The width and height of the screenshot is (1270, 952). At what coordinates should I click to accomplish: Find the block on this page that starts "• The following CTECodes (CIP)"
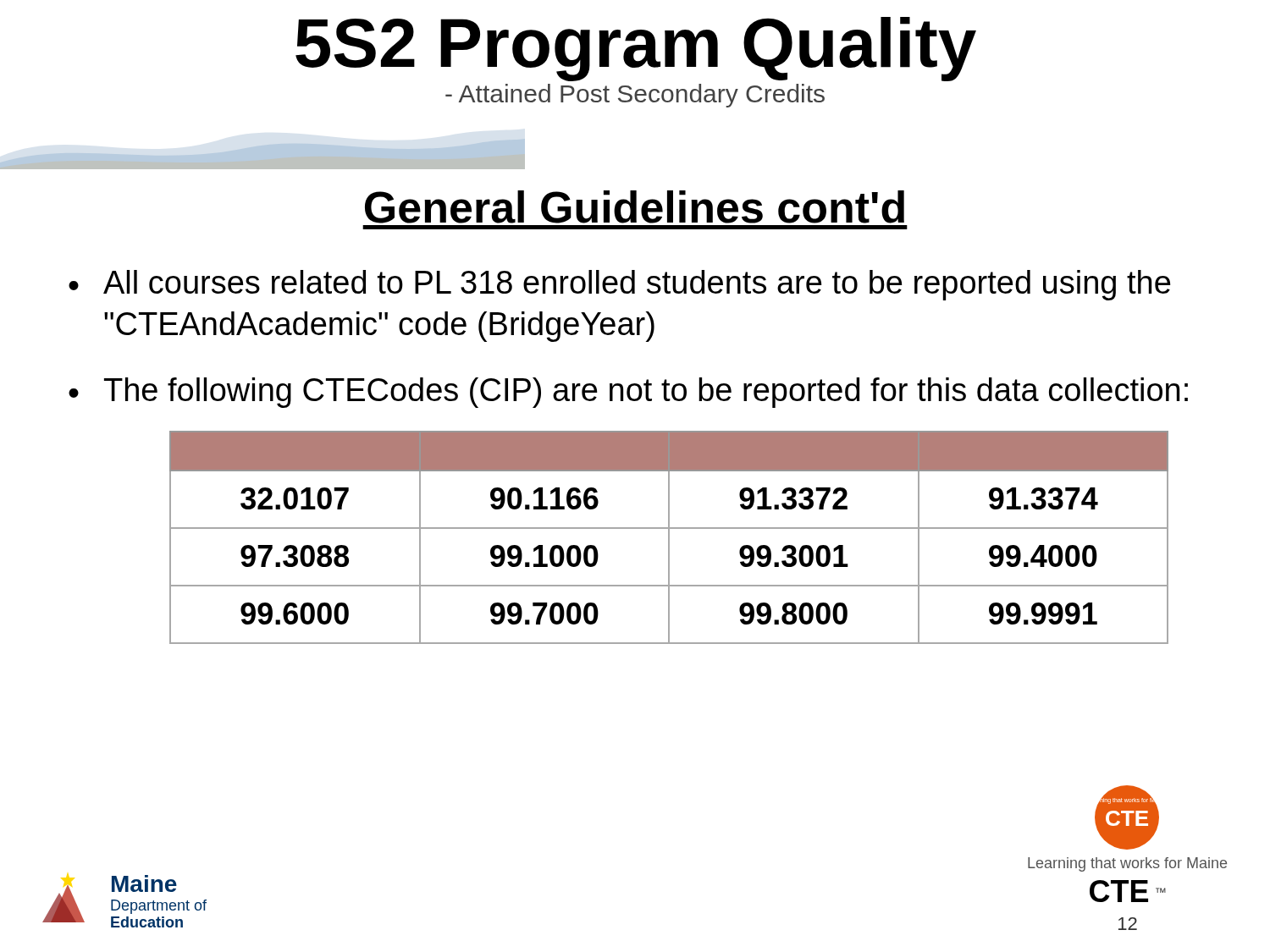click(x=629, y=392)
